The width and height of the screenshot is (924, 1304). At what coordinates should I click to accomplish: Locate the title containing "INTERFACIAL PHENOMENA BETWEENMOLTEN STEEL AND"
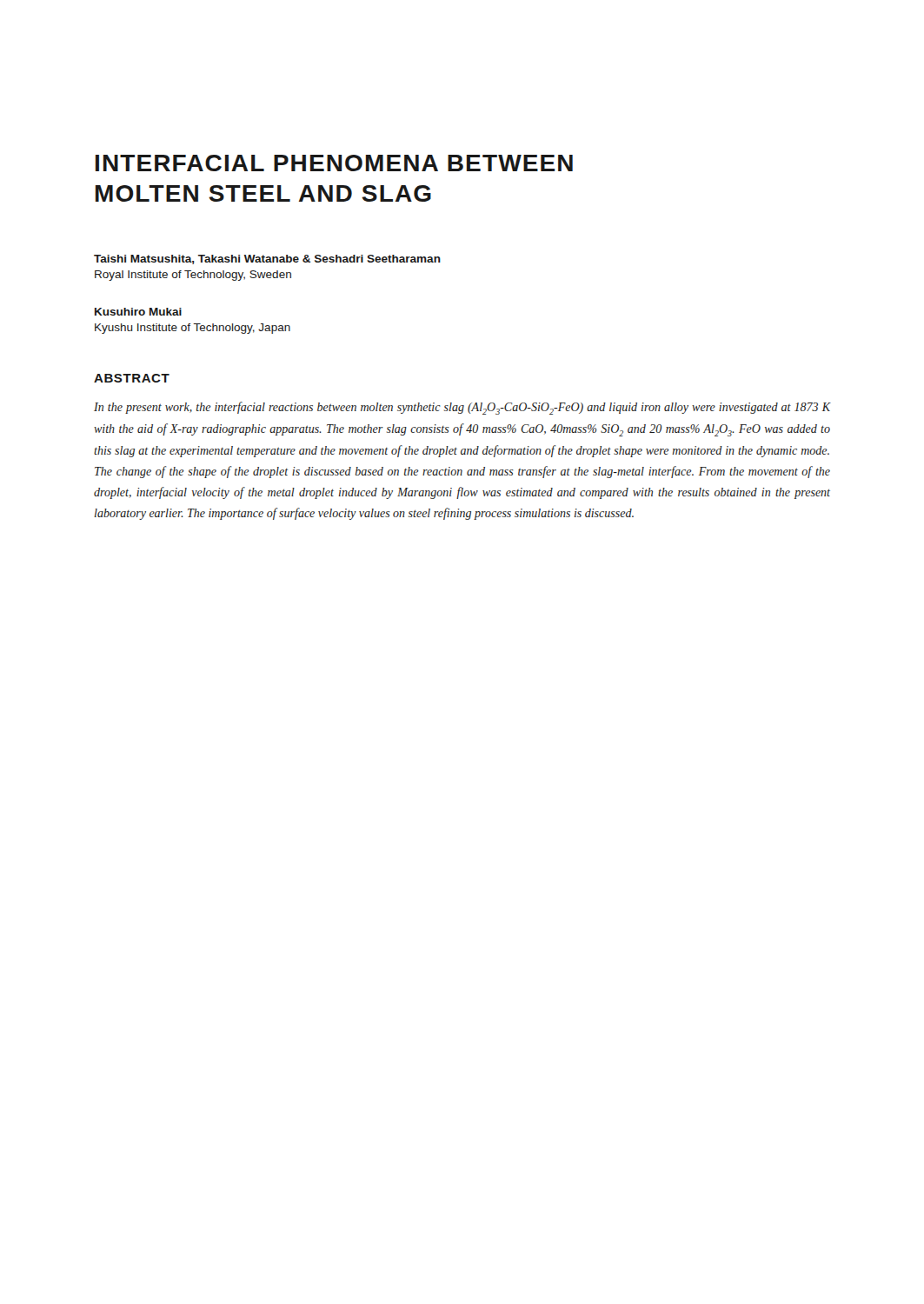coord(462,178)
